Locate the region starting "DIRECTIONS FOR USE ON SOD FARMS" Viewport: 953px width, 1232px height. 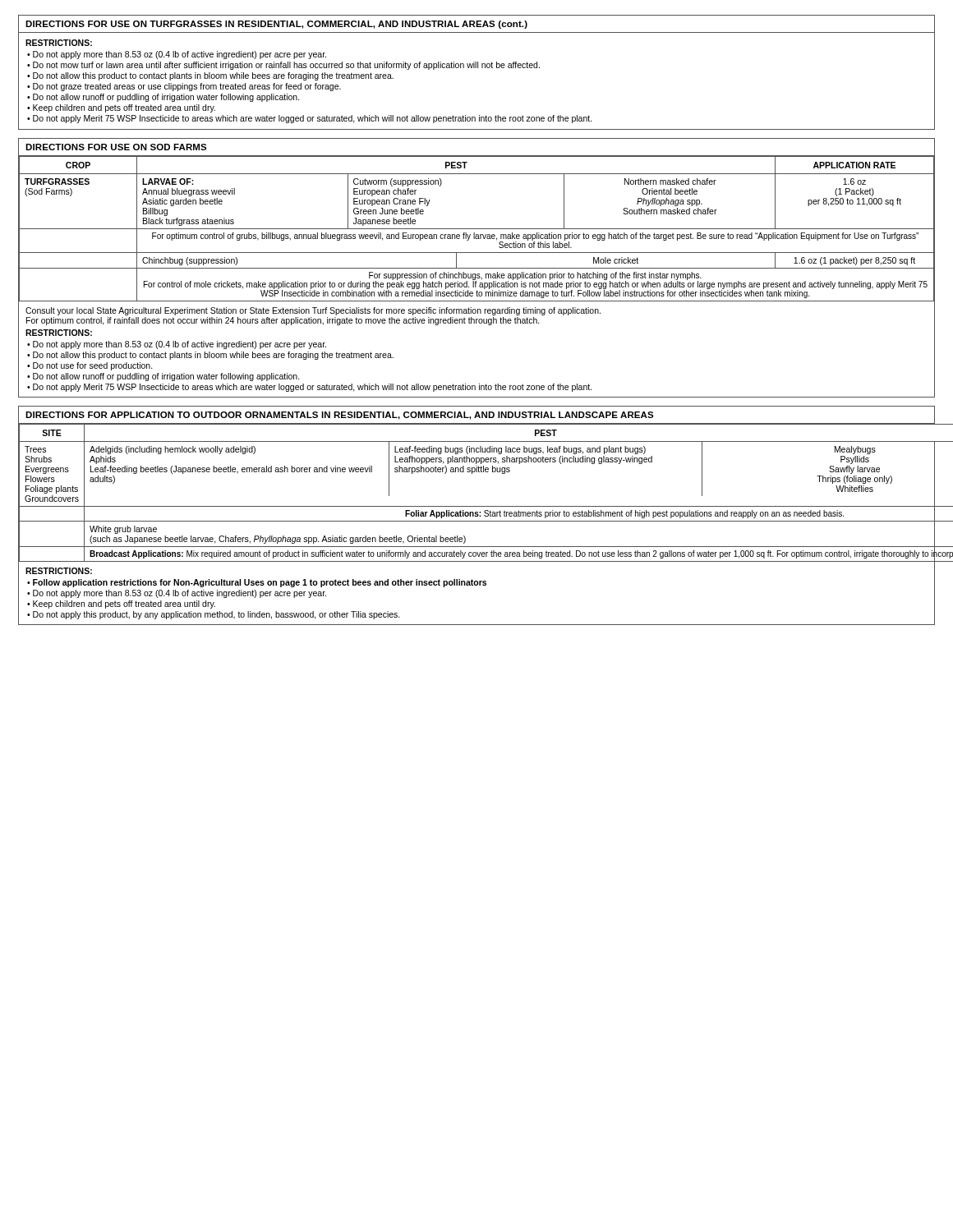(x=116, y=147)
